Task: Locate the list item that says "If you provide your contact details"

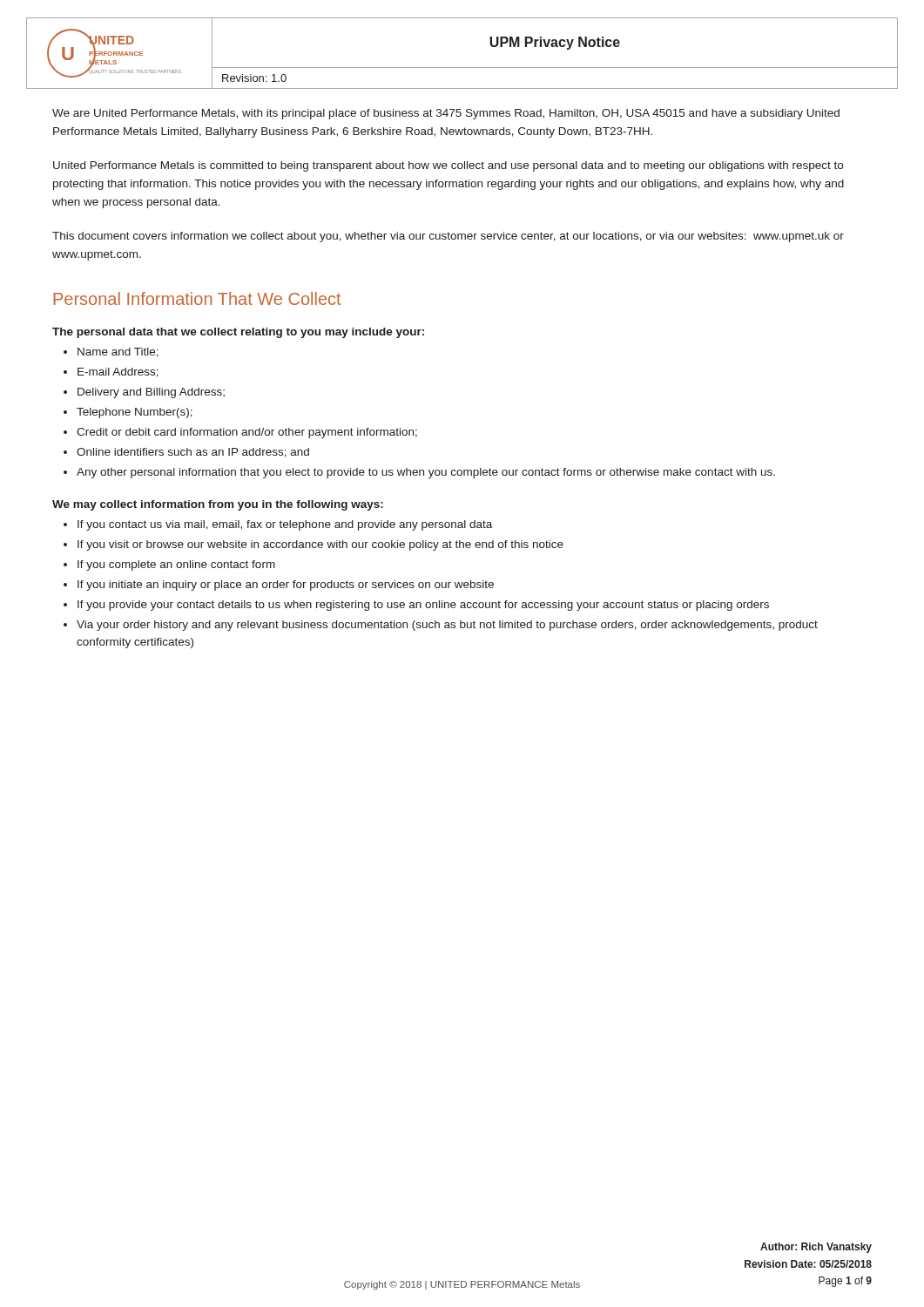Action: (423, 604)
